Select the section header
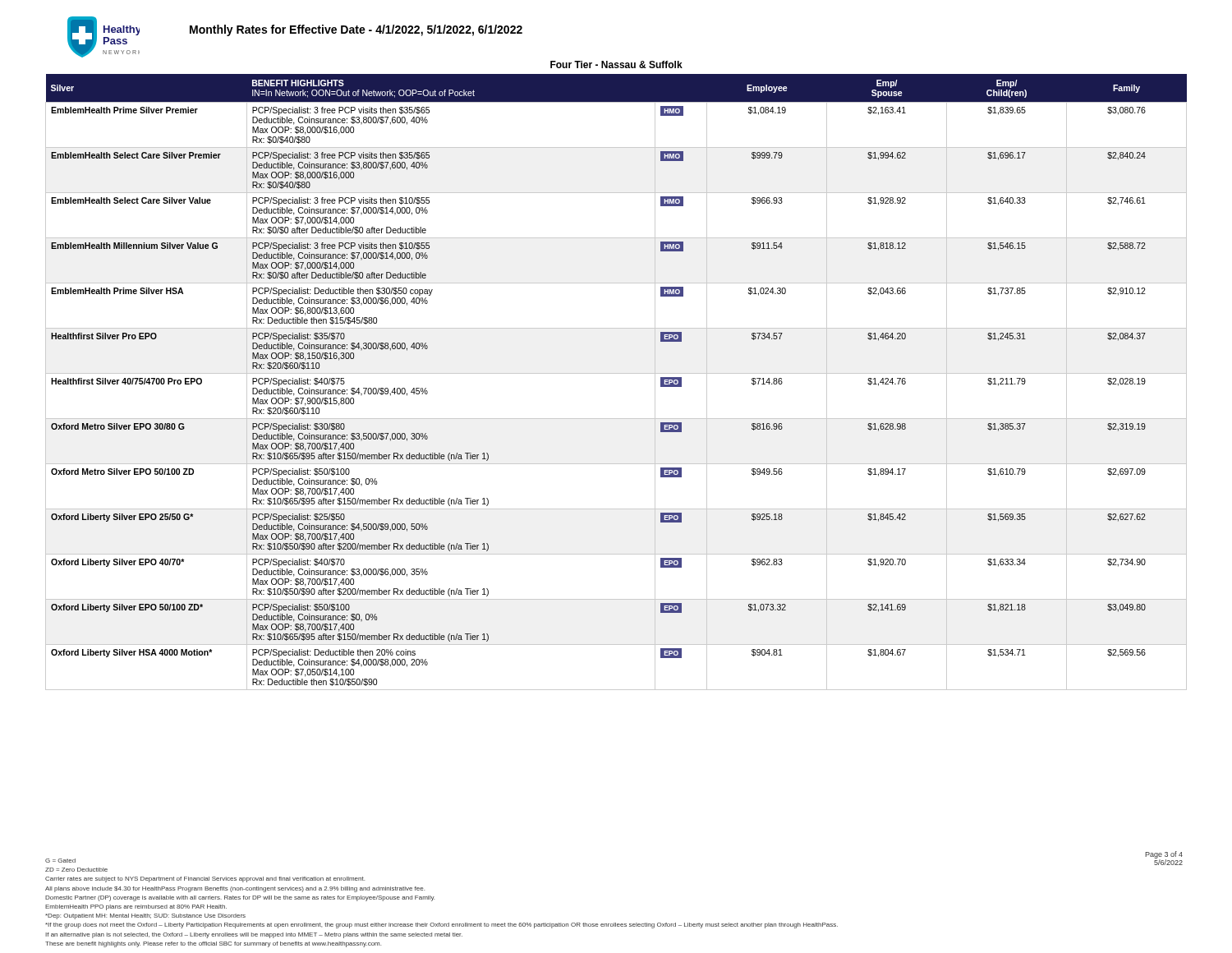Image resolution: width=1232 pixels, height=953 pixels. coord(616,65)
